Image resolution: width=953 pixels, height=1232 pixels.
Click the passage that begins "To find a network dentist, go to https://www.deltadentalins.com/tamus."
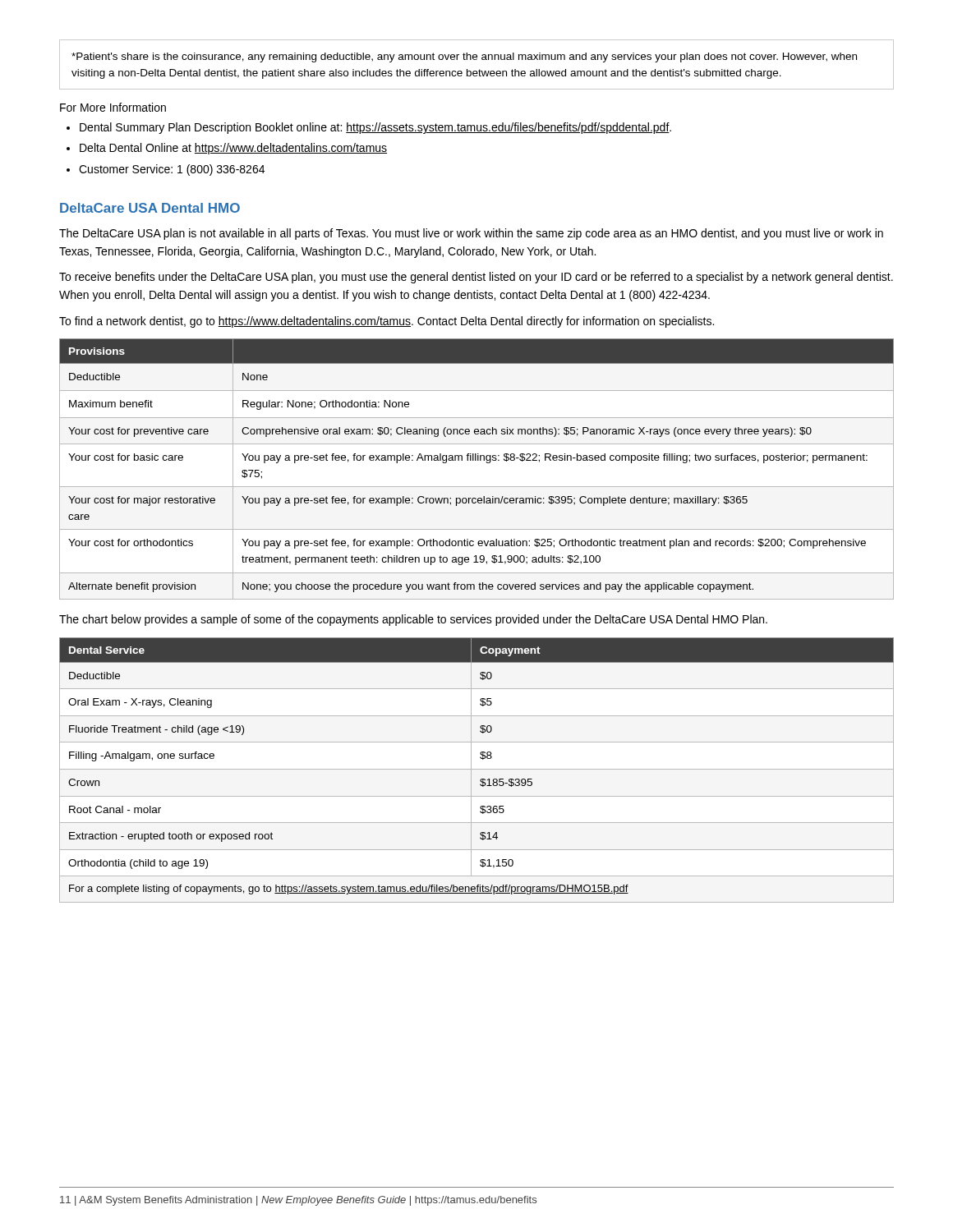(x=387, y=321)
